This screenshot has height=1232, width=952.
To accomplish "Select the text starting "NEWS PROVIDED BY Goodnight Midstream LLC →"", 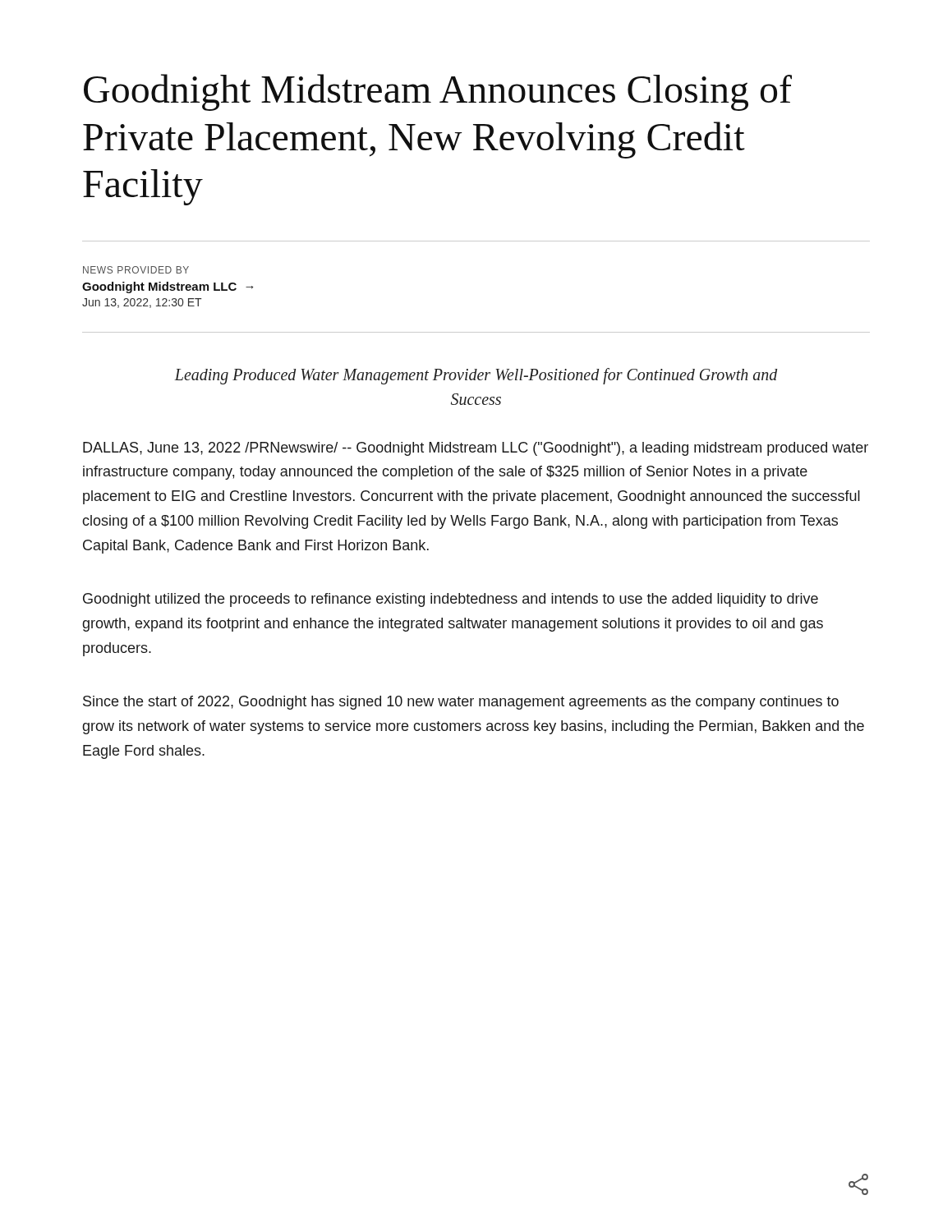I will coord(136,270).
